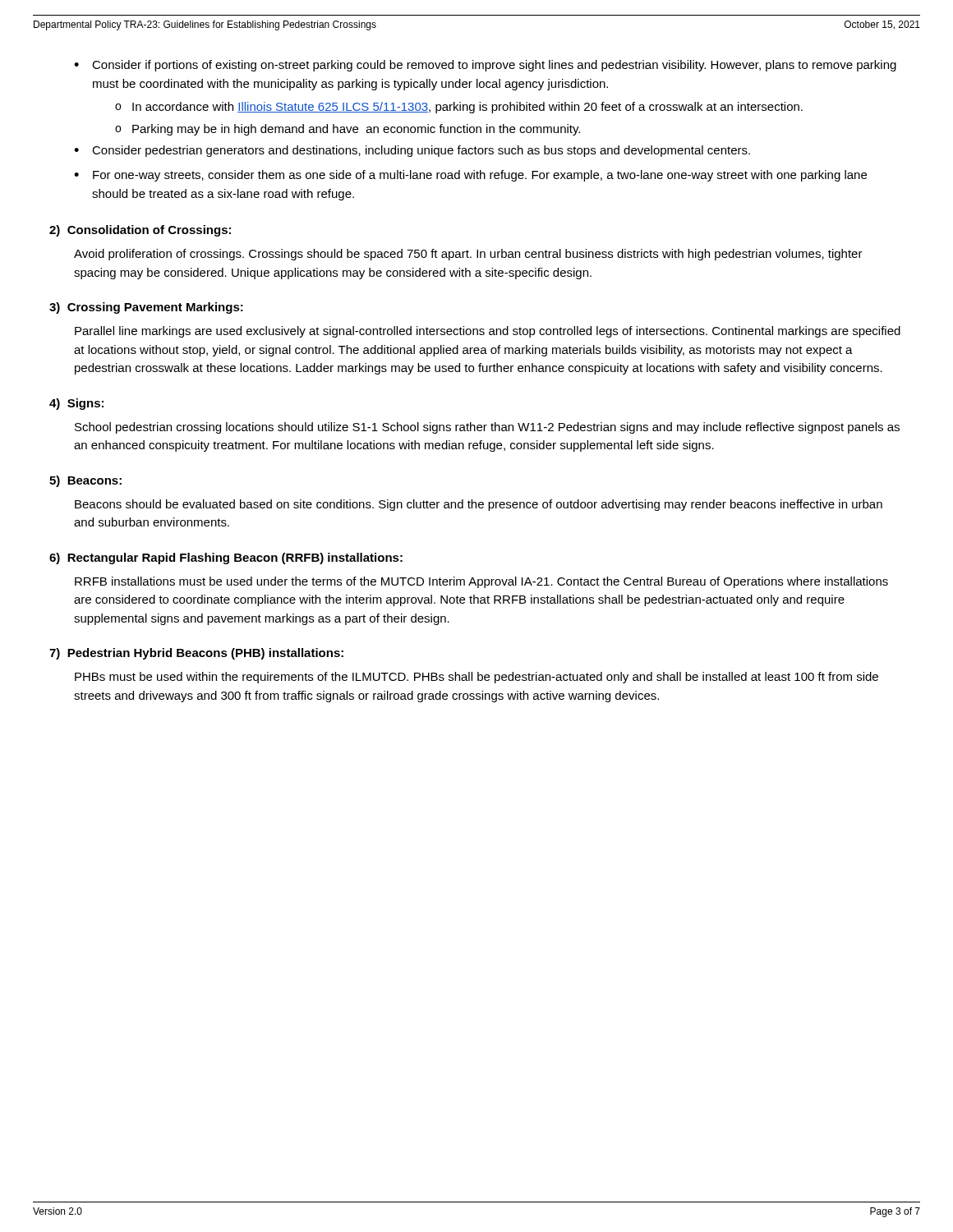The width and height of the screenshot is (953, 1232).
Task: Locate the text block with the text "School pedestrian crossing locations should utilize S1-1 School"
Action: pos(487,436)
